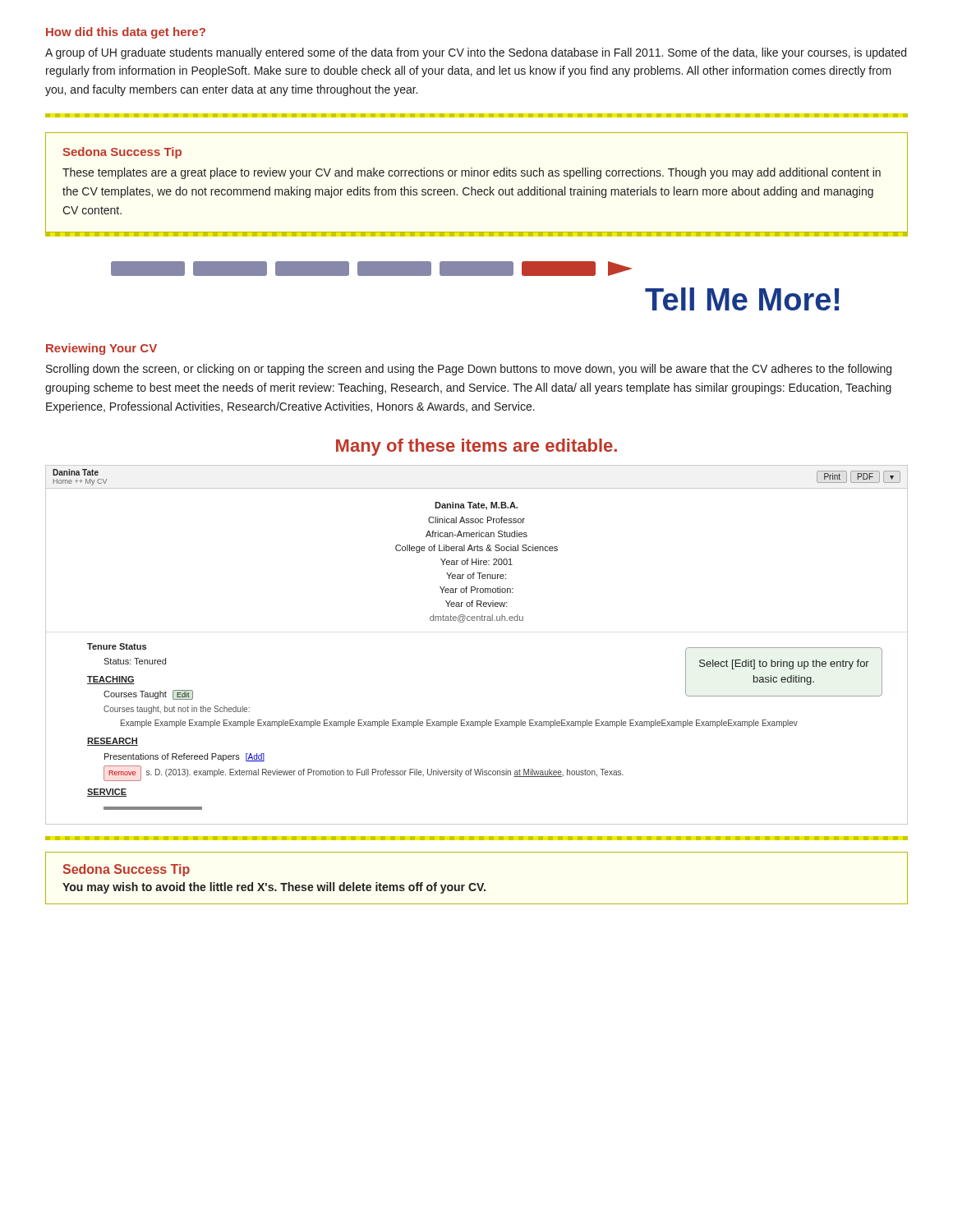The height and width of the screenshot is (1232, 953).
Task: Find "Reviewing Your CV" on this page
Action: point(101,348)
